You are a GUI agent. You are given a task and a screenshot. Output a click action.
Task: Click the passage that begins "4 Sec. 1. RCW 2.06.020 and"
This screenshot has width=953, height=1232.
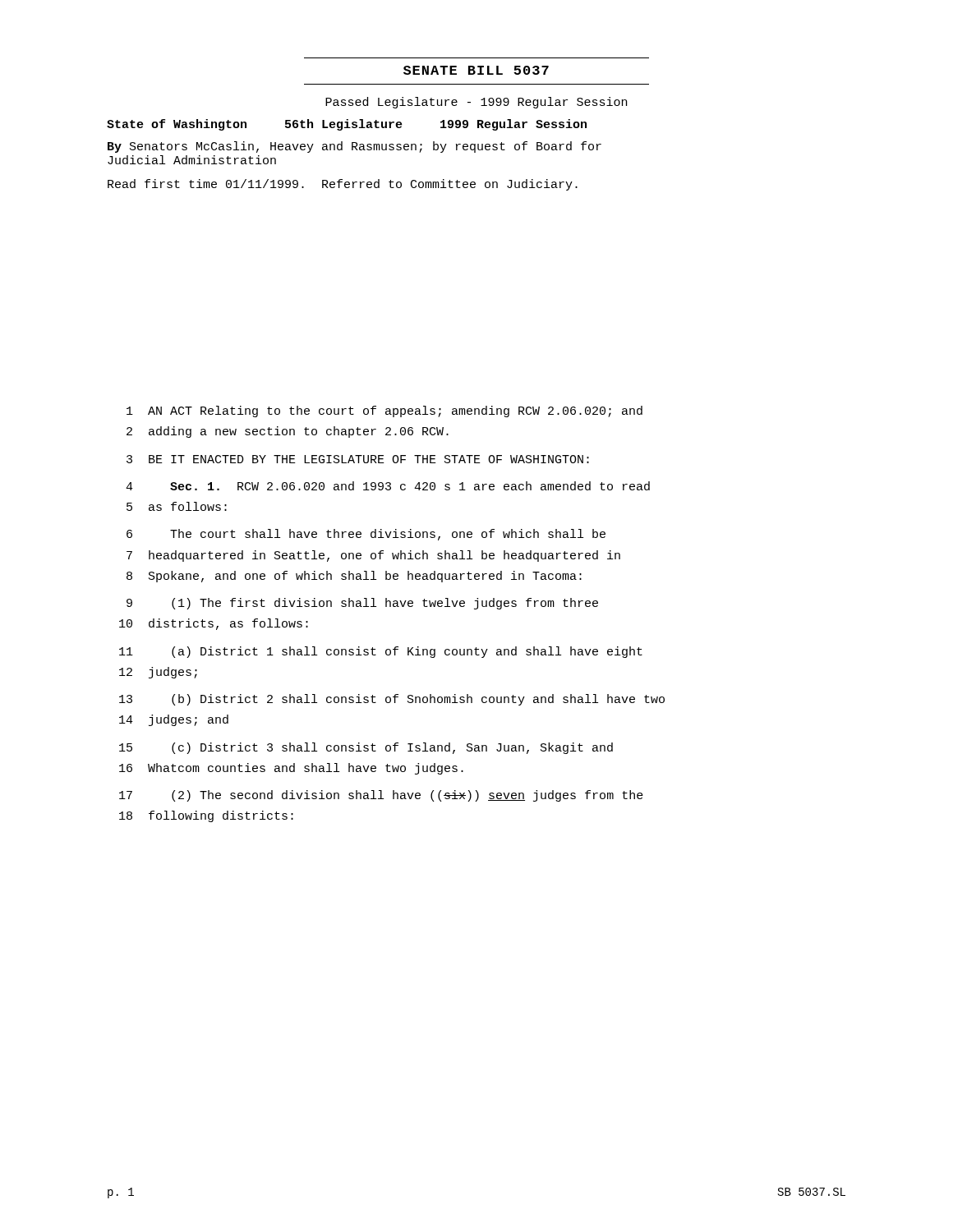[x=476, y=498]
